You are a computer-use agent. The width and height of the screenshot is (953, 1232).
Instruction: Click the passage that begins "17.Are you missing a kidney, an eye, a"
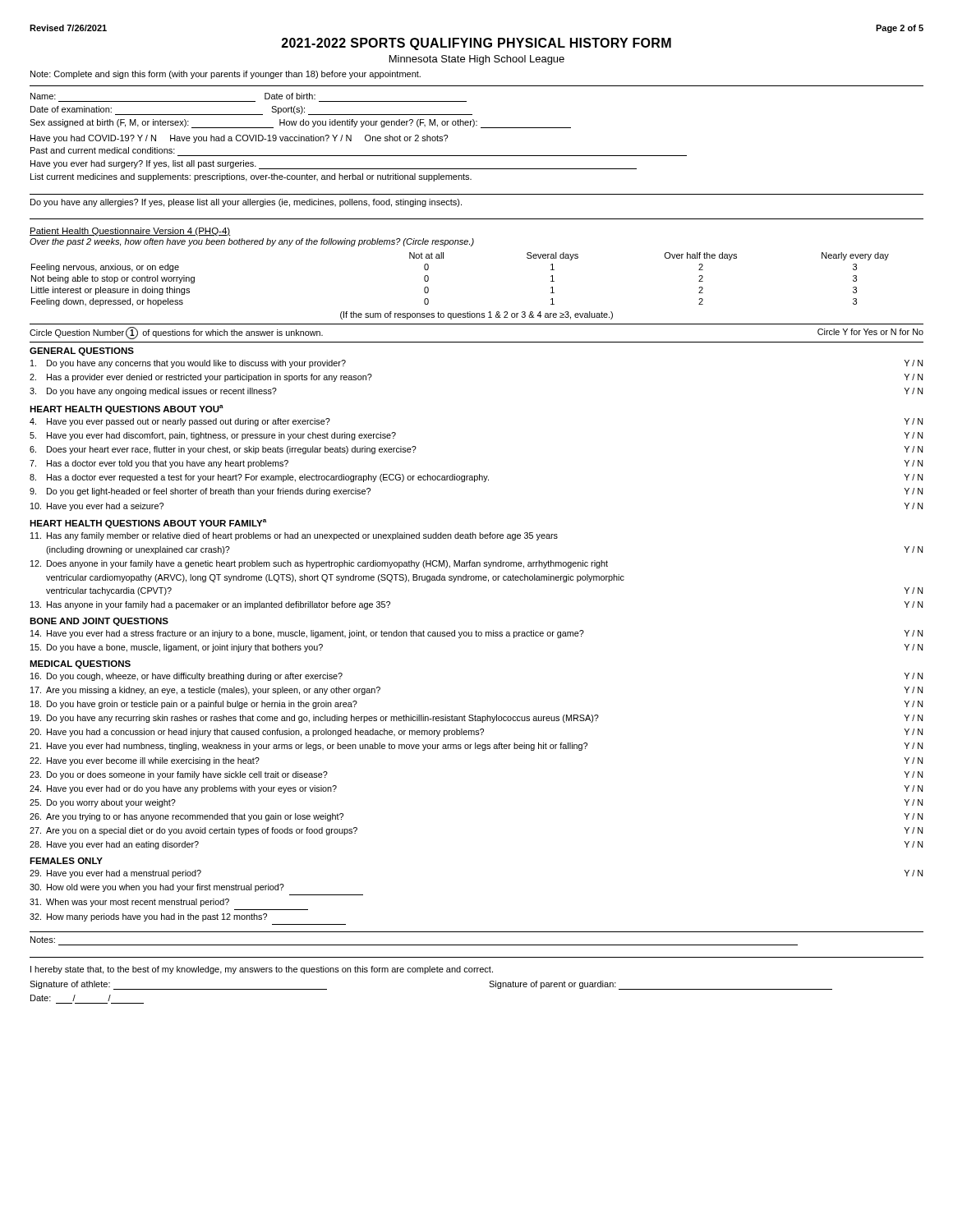(210, 690)
